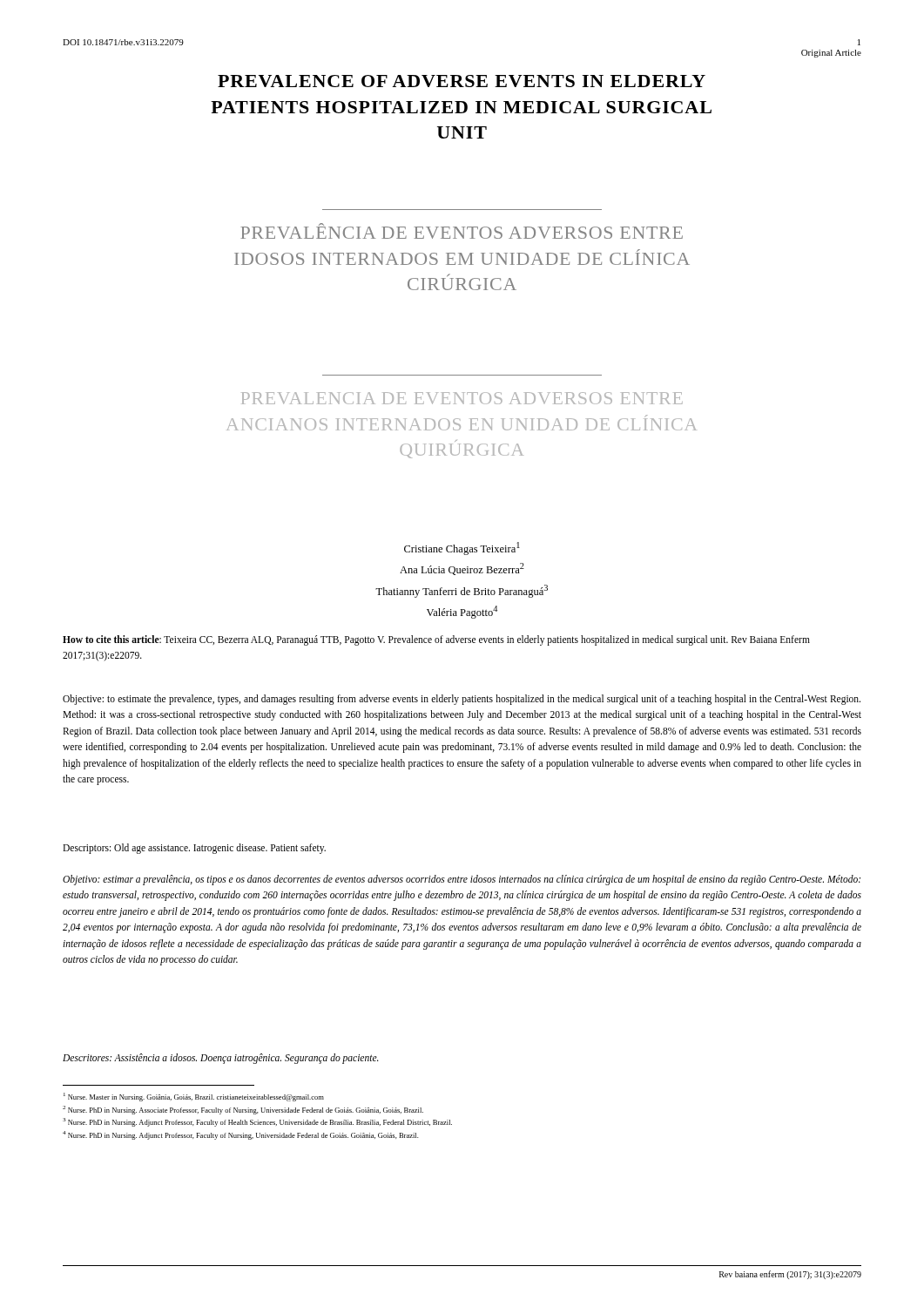This screenshot has height=1307, width=924.
Task: Locate the block of text that opens with "Descritores: Assistência a idosos. Doença"
Action: click(x=221, y=1058)
